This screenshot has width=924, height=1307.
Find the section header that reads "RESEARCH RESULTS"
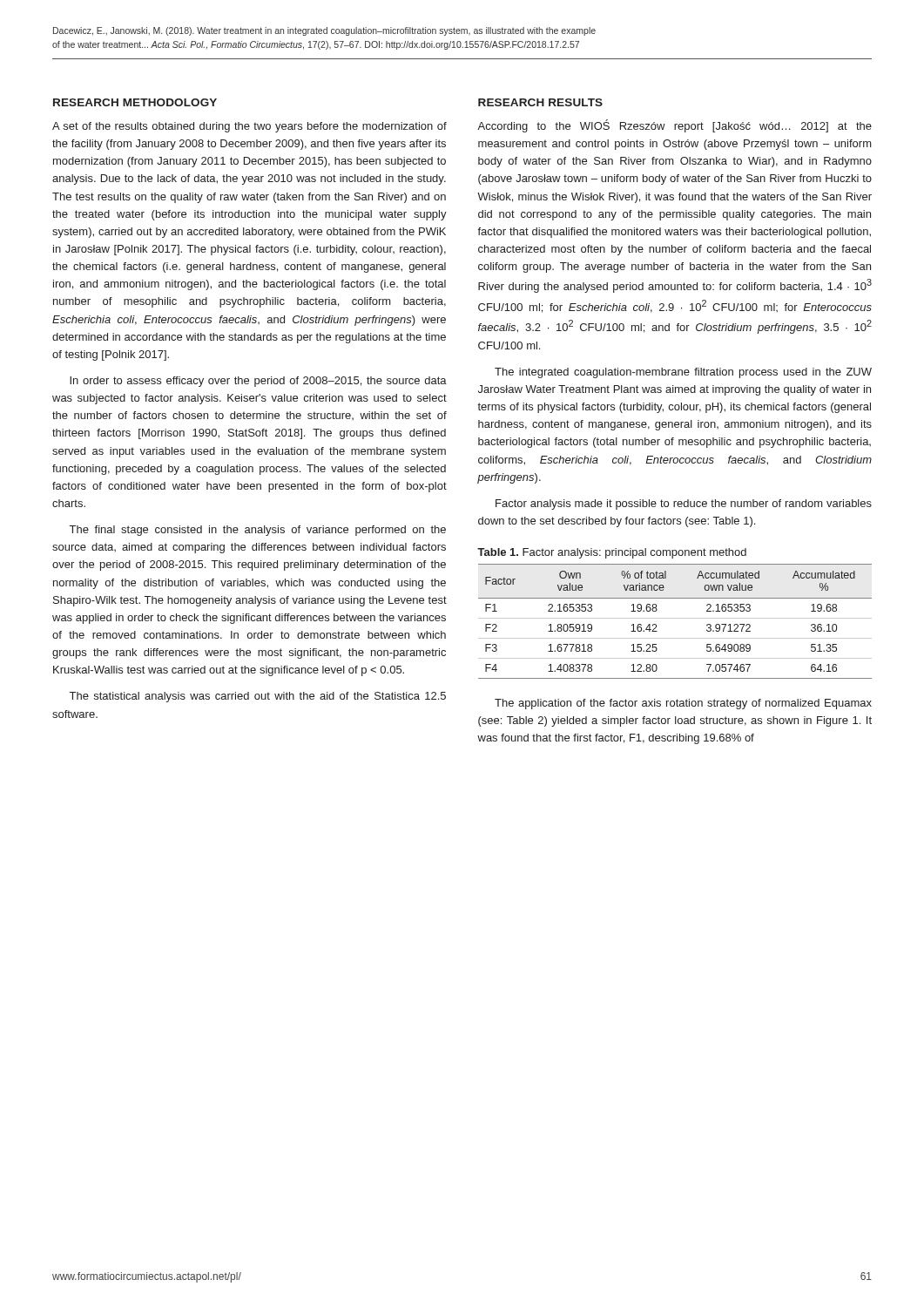pos(540,102)
